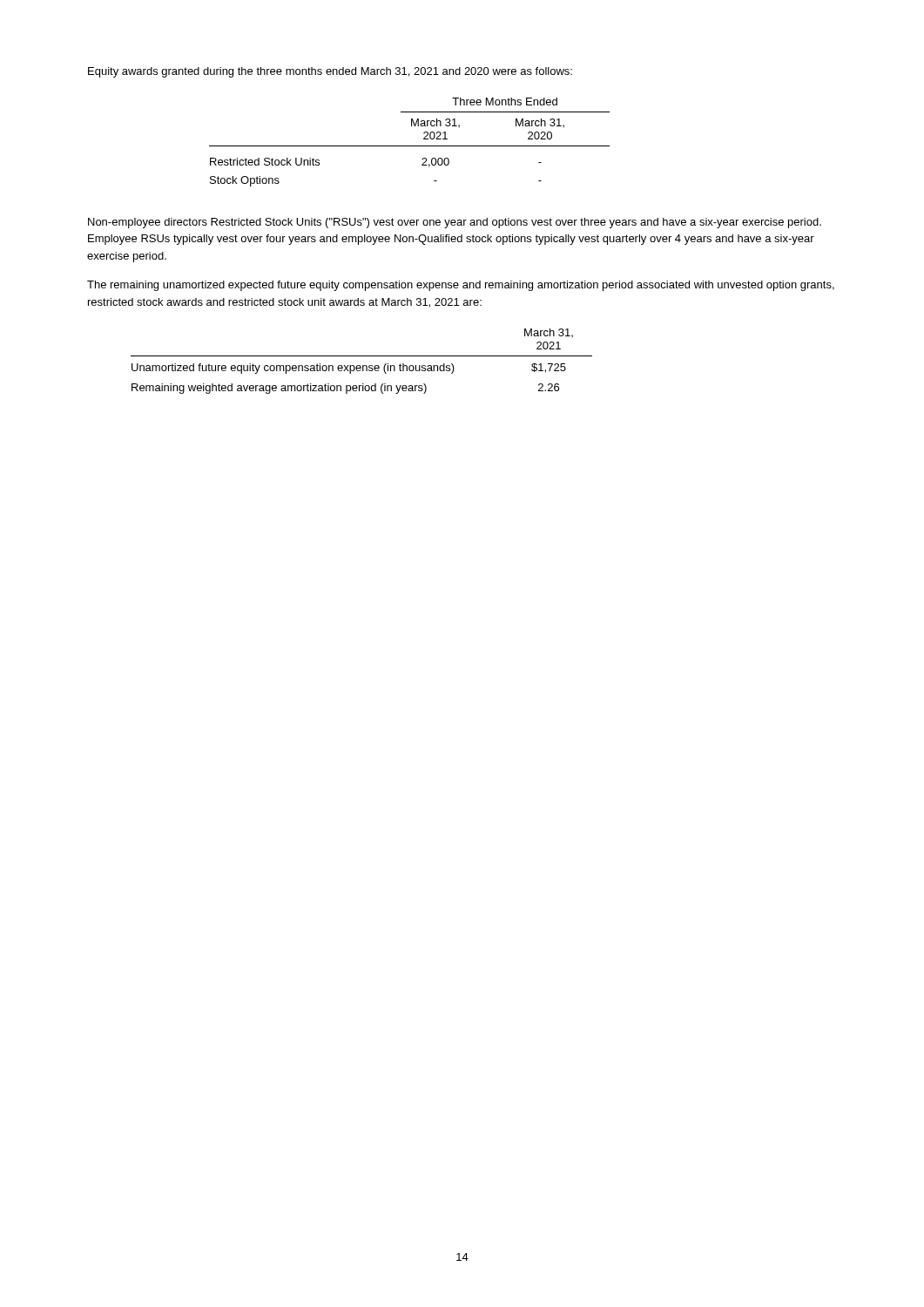
Task: Click on the table containing "Remaining weighted average"
Action: click(462, 359)
